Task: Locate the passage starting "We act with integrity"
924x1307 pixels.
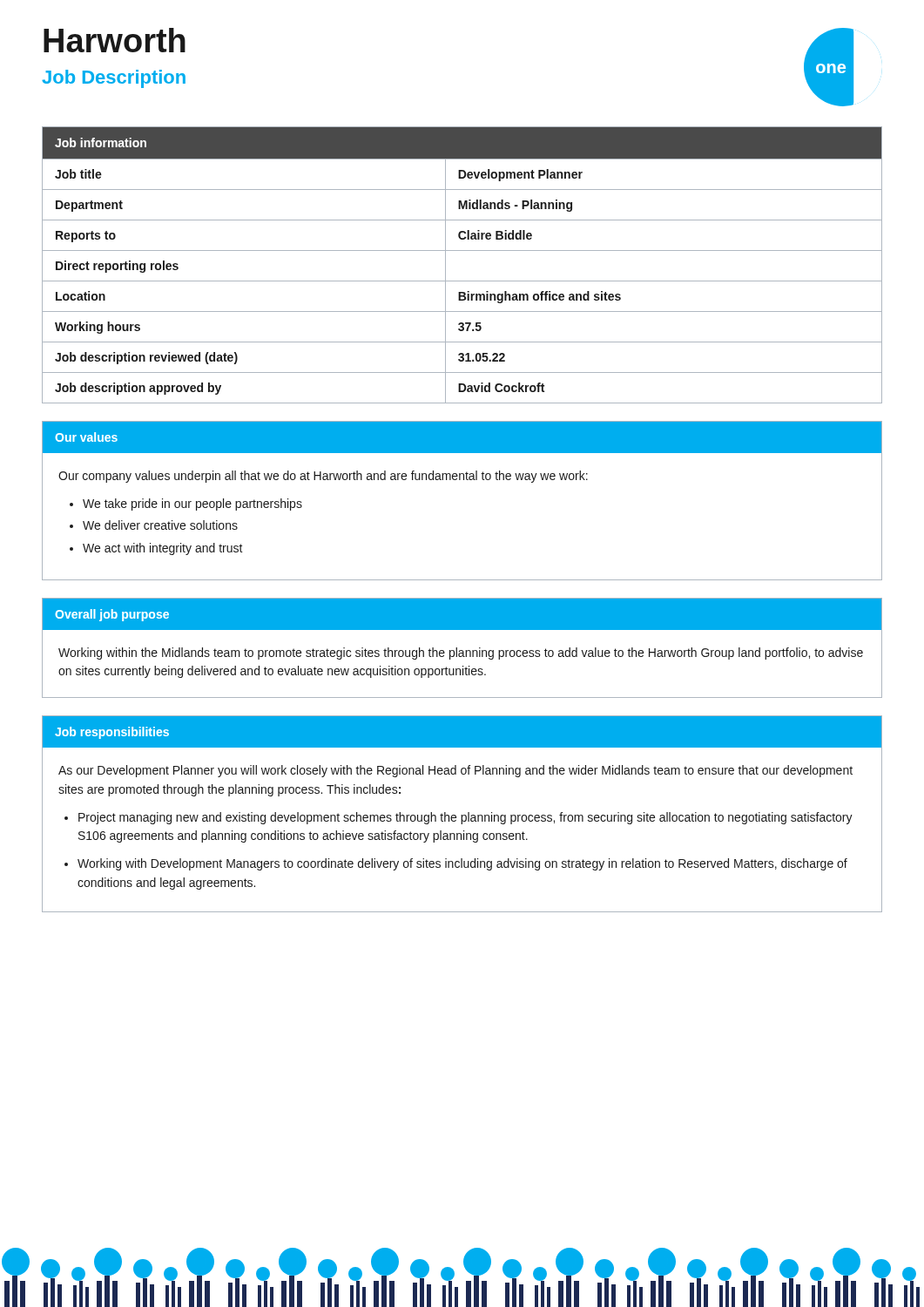Action: pyautogui.click(x=163, y=548)
